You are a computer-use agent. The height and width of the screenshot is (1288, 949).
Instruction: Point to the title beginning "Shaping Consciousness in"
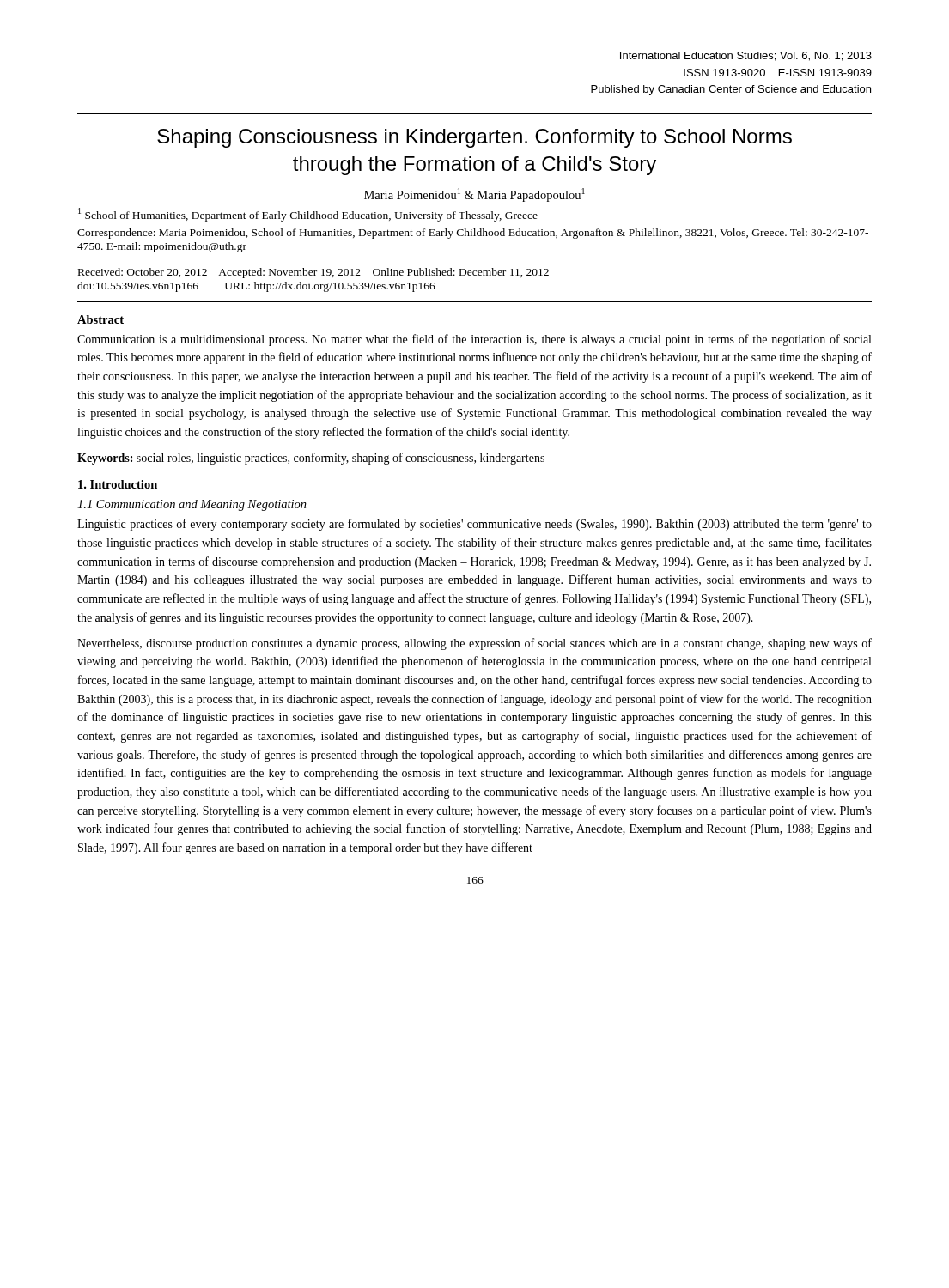click(474, 150)
